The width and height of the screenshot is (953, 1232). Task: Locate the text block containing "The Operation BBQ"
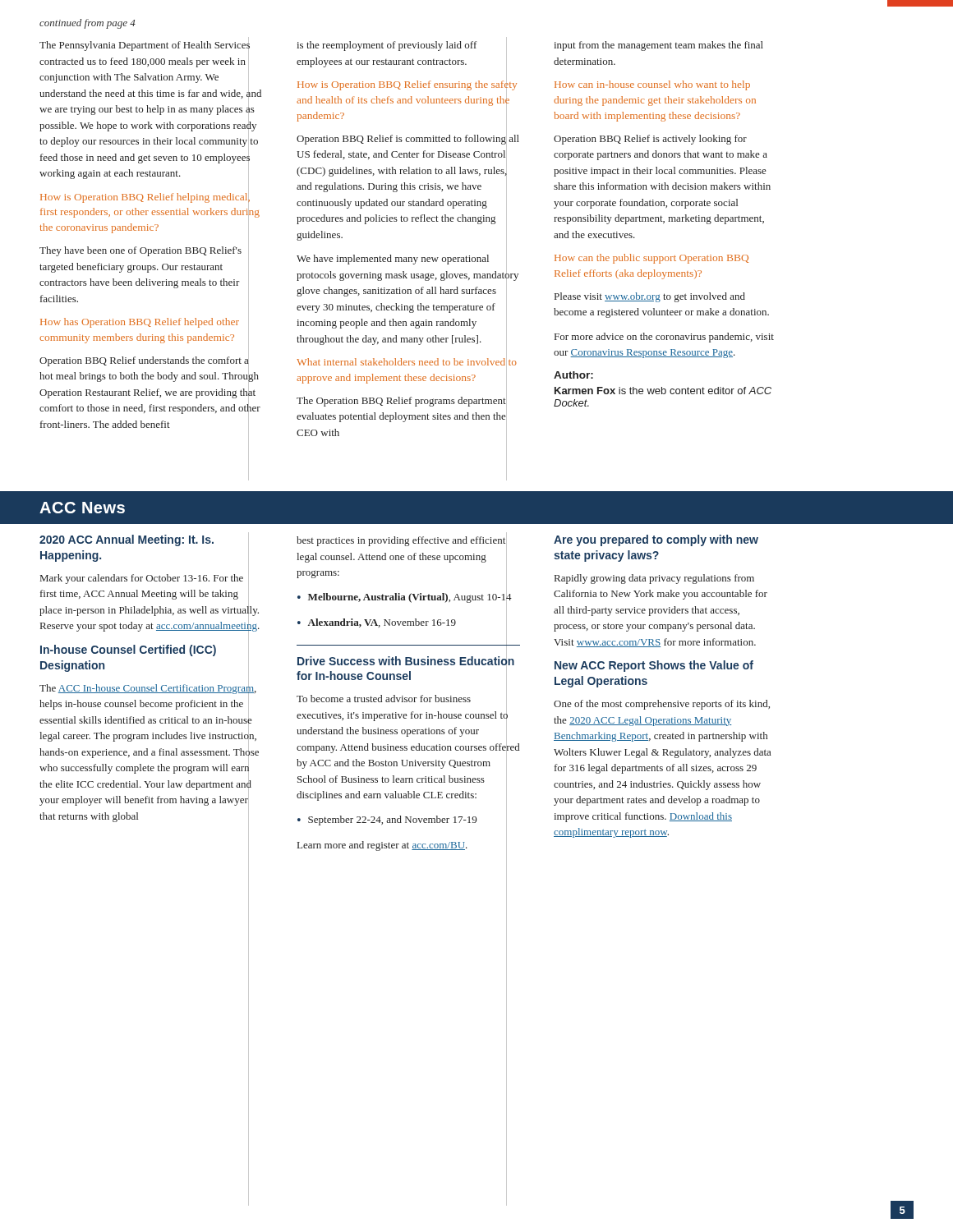[401, 416]
